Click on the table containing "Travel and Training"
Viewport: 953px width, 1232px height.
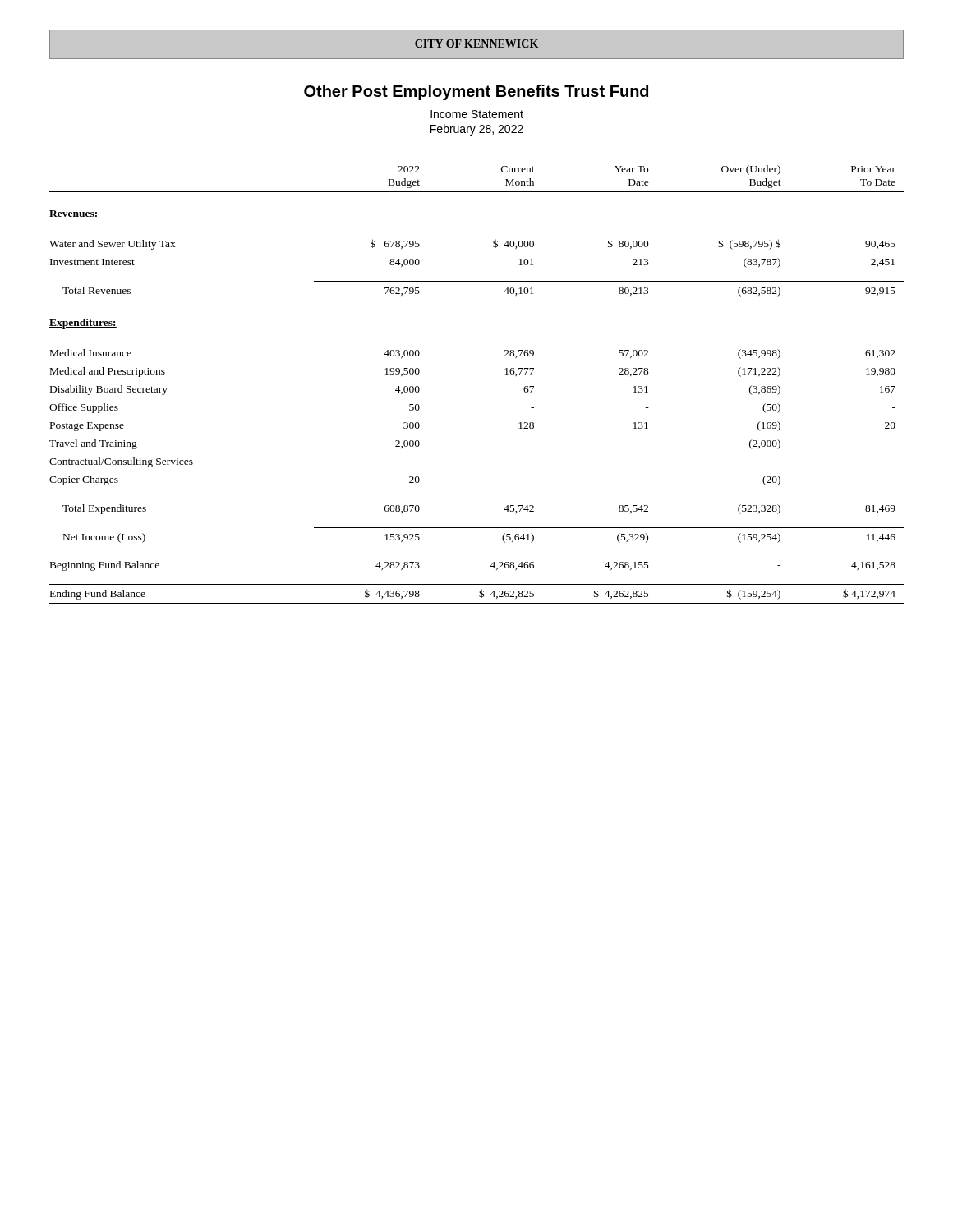[476, 383]
